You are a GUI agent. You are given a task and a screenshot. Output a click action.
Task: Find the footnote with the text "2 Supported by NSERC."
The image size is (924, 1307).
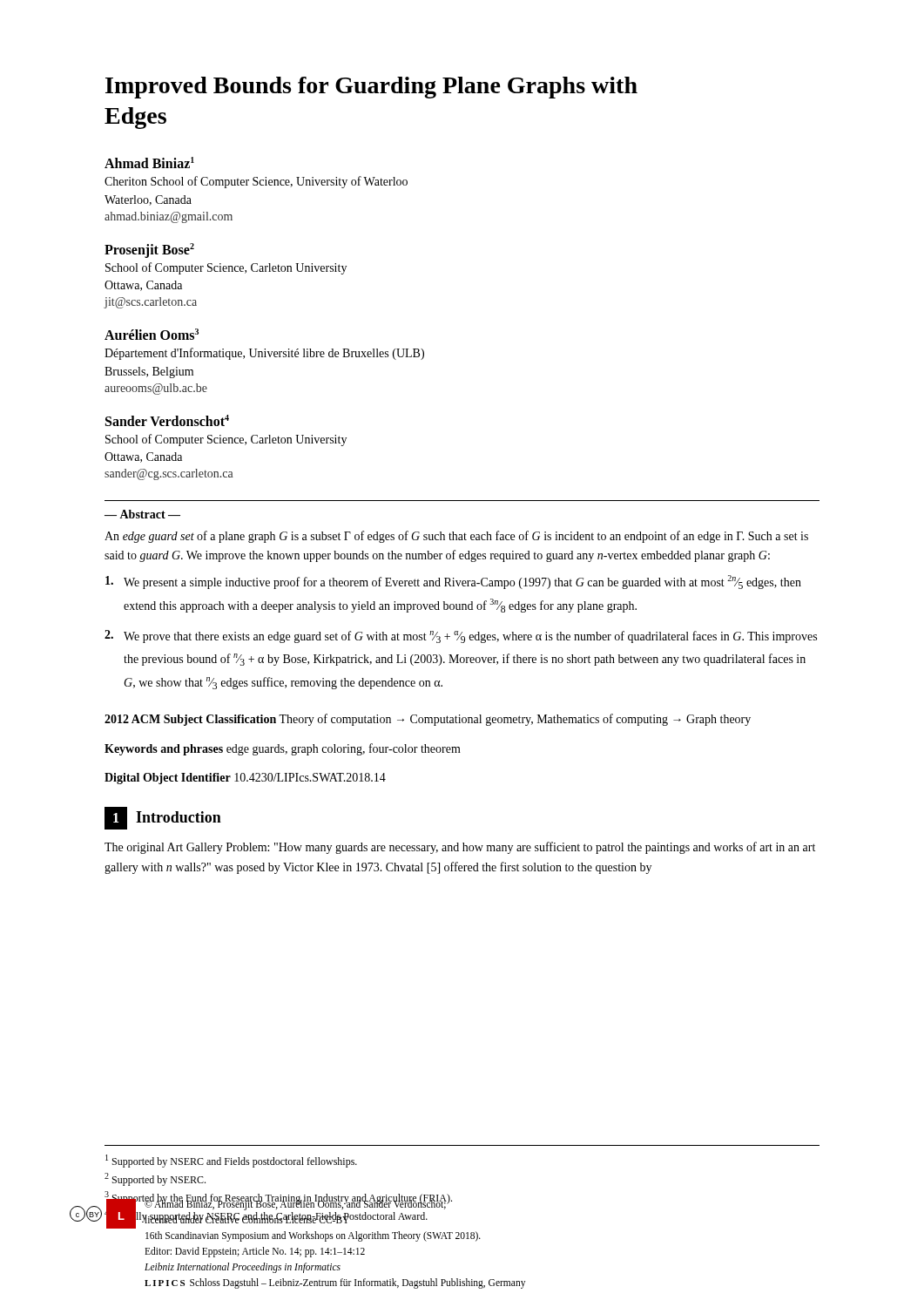tap(155, 1178)
